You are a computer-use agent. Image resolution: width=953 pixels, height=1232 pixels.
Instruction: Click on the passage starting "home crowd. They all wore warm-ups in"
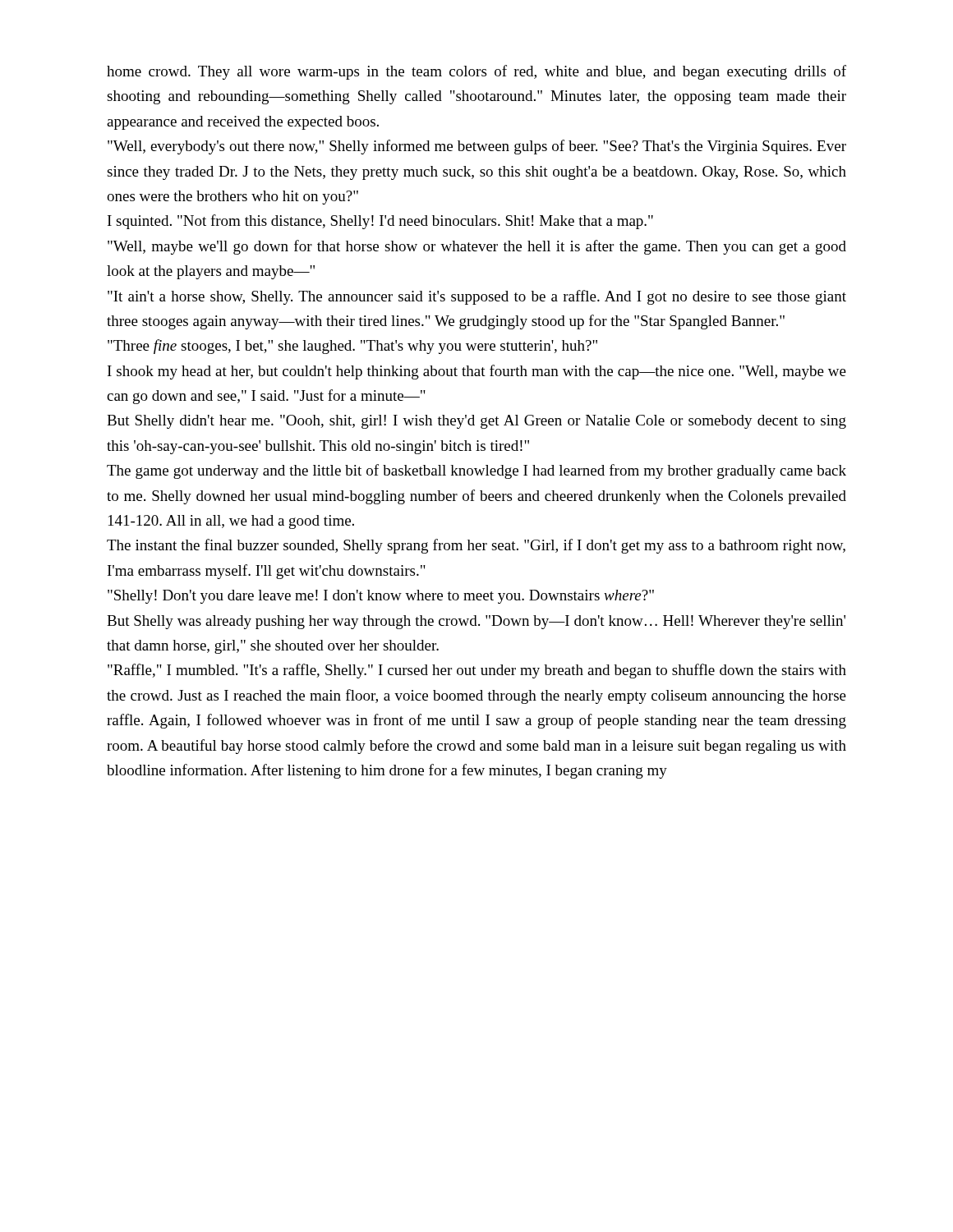click(476, 421)
